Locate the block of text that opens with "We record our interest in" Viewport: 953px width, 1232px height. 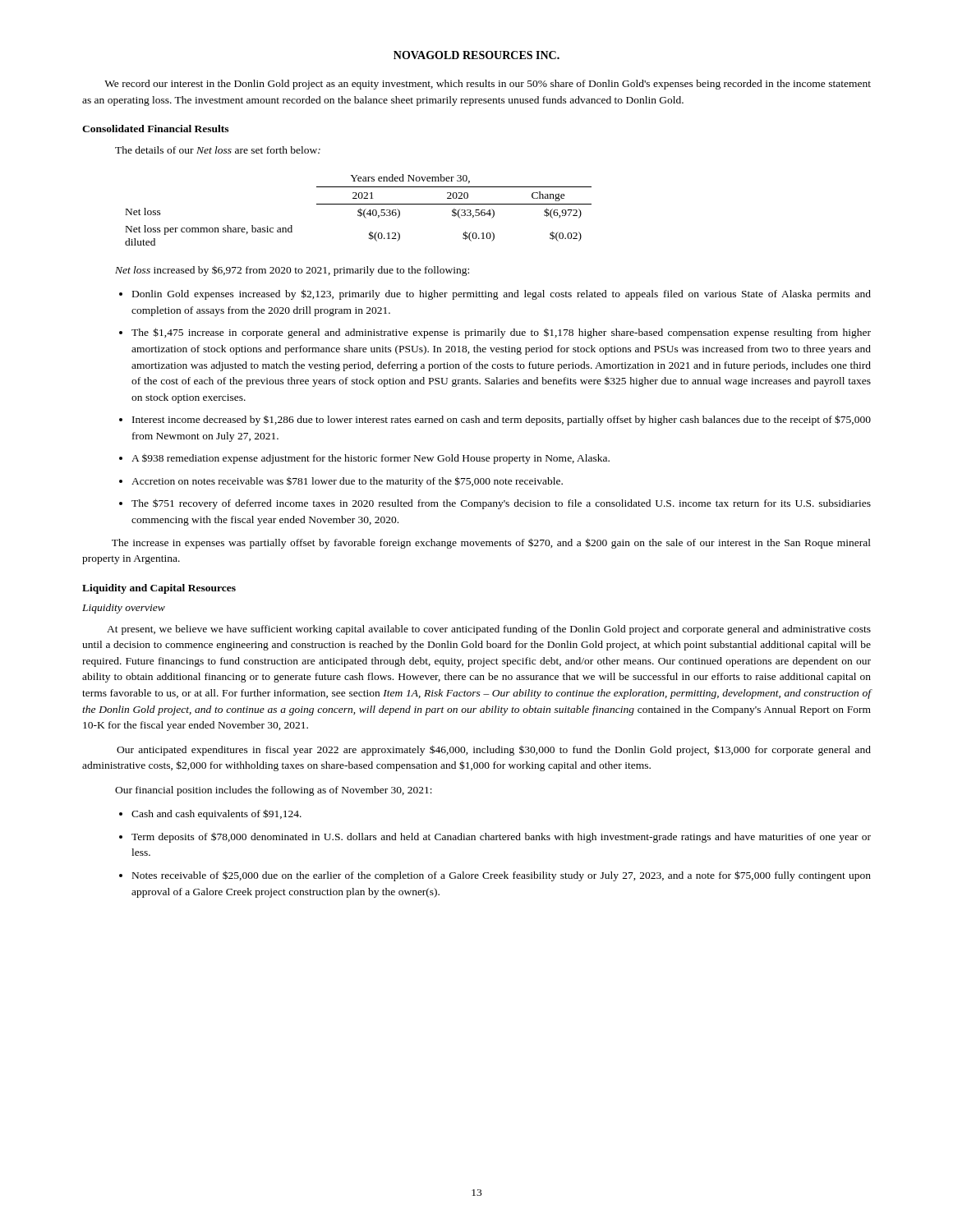pyautogui.click(x=476, y=91)
